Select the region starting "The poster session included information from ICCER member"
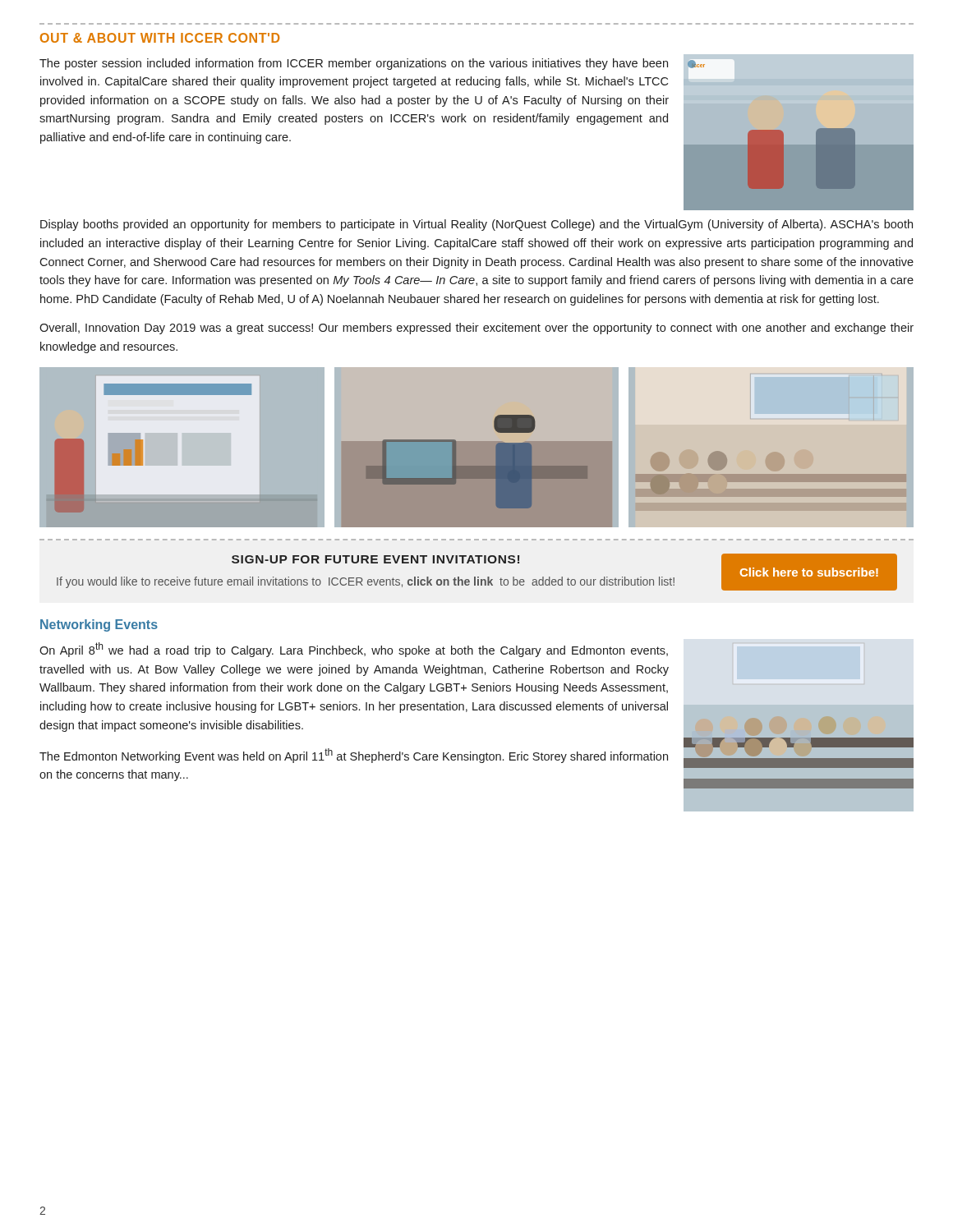The image size is (953, 1232). click(354, 100)
